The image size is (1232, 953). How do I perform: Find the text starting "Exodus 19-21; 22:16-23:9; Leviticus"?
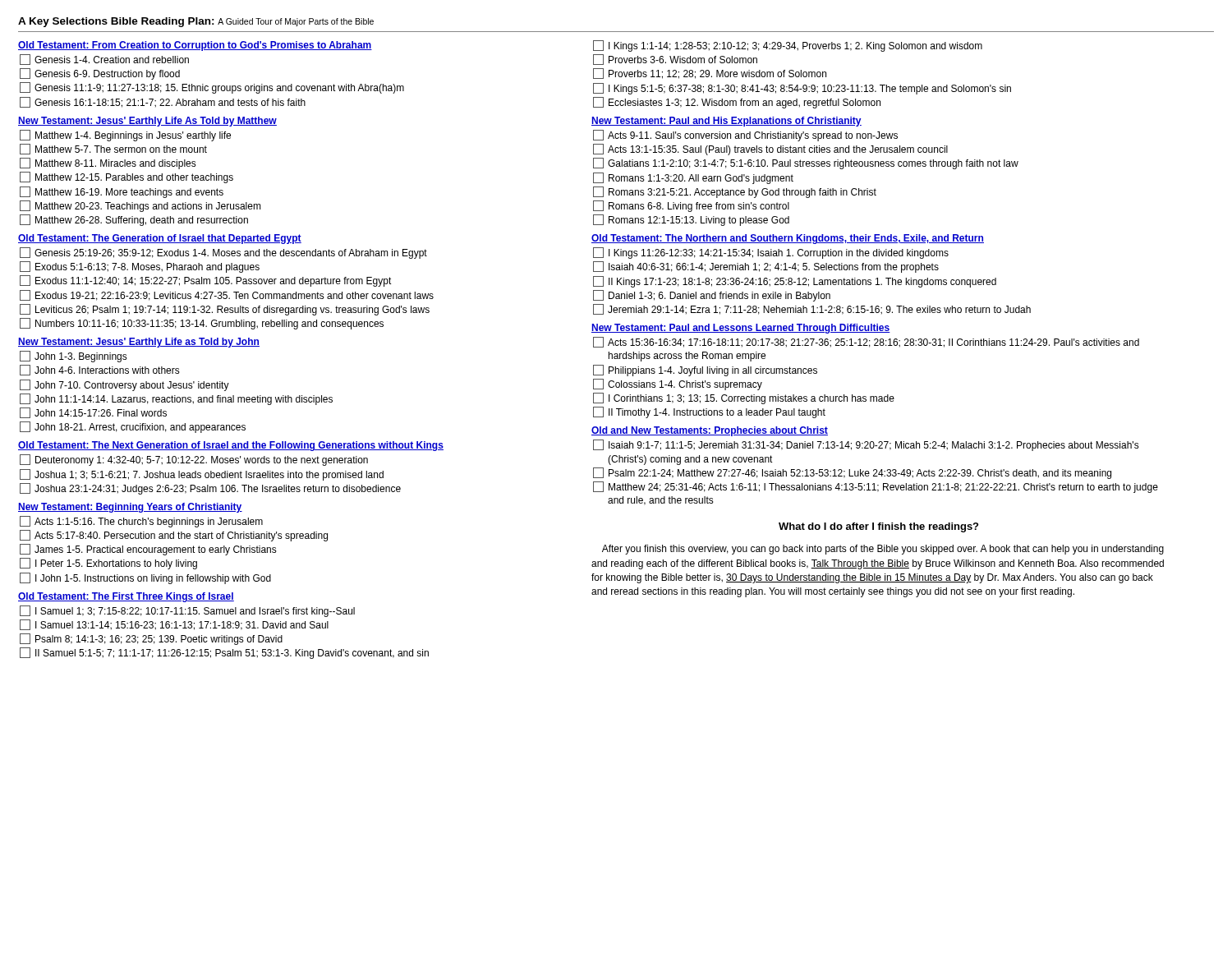click(x=298, y=296)
